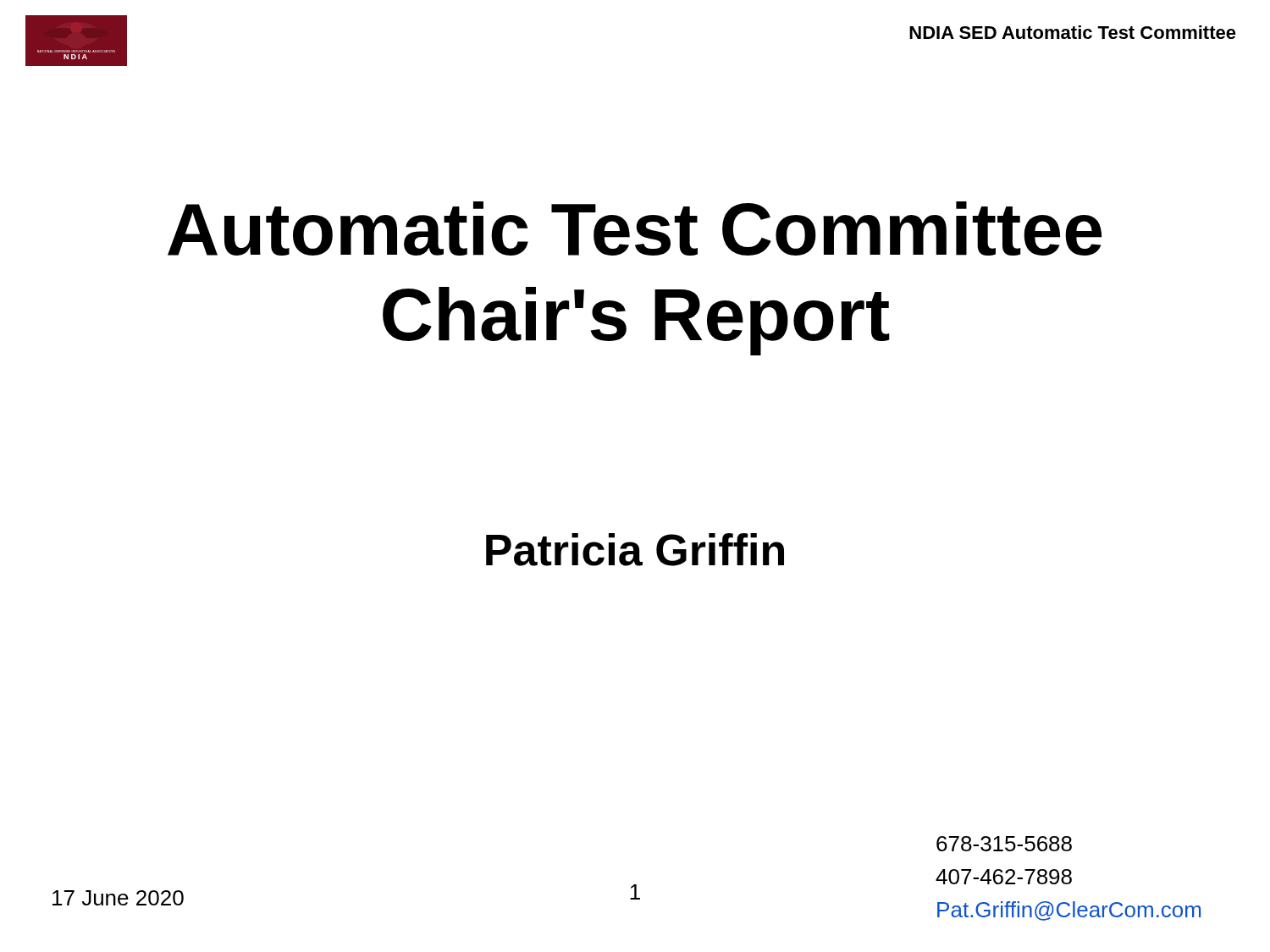Image resolution: width=1270 pixels, height=952 pixels.
Task: Click on the text containing "678-315-5688 407-462-7898 Pat.Griffin@ClearCom.com"
Action: point(1069,877)
